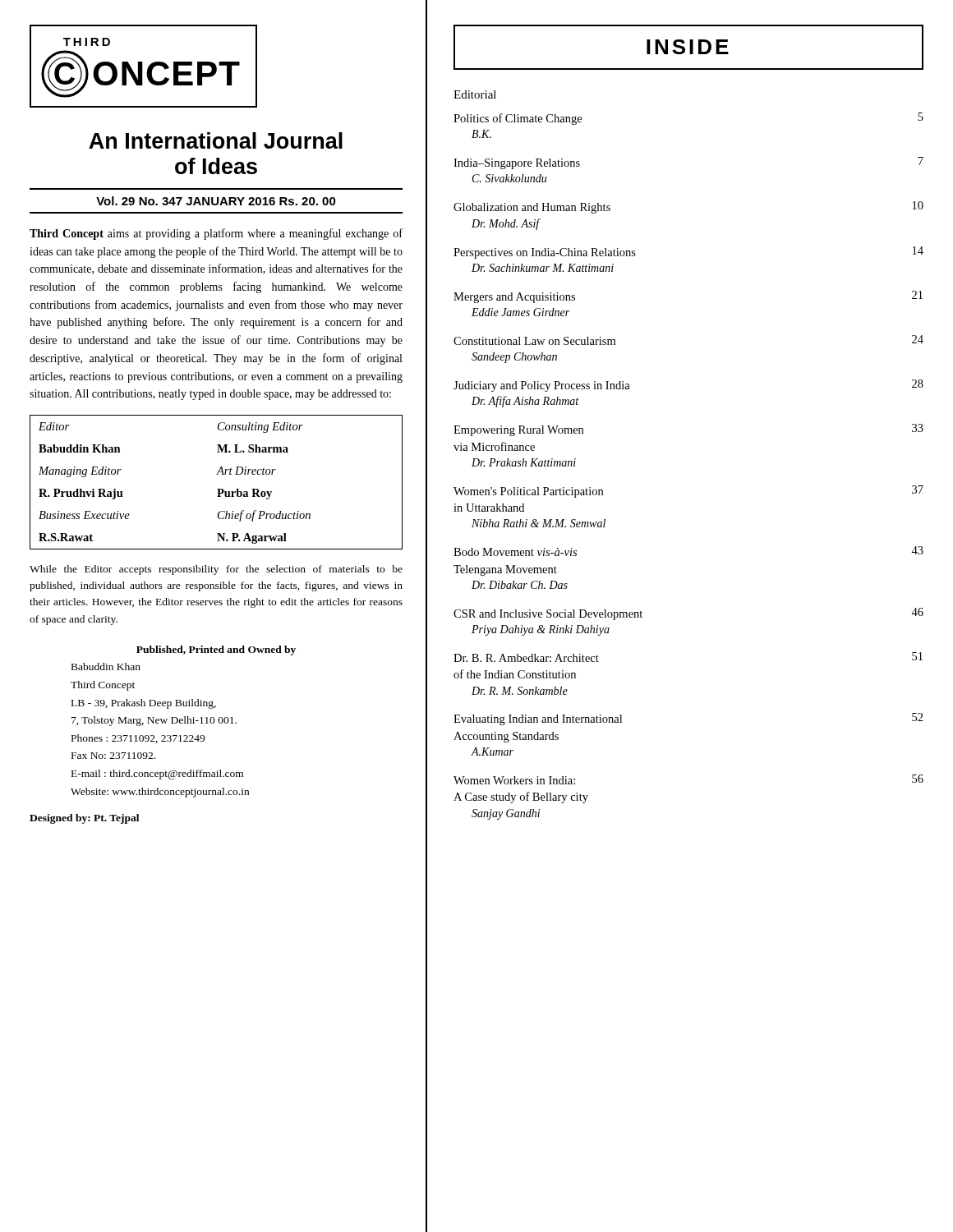Where is the passage that starts "Mergers and Acquisitions 21 Eddie James"?
Screen dimensions: 1232x953
click(503, 297)
